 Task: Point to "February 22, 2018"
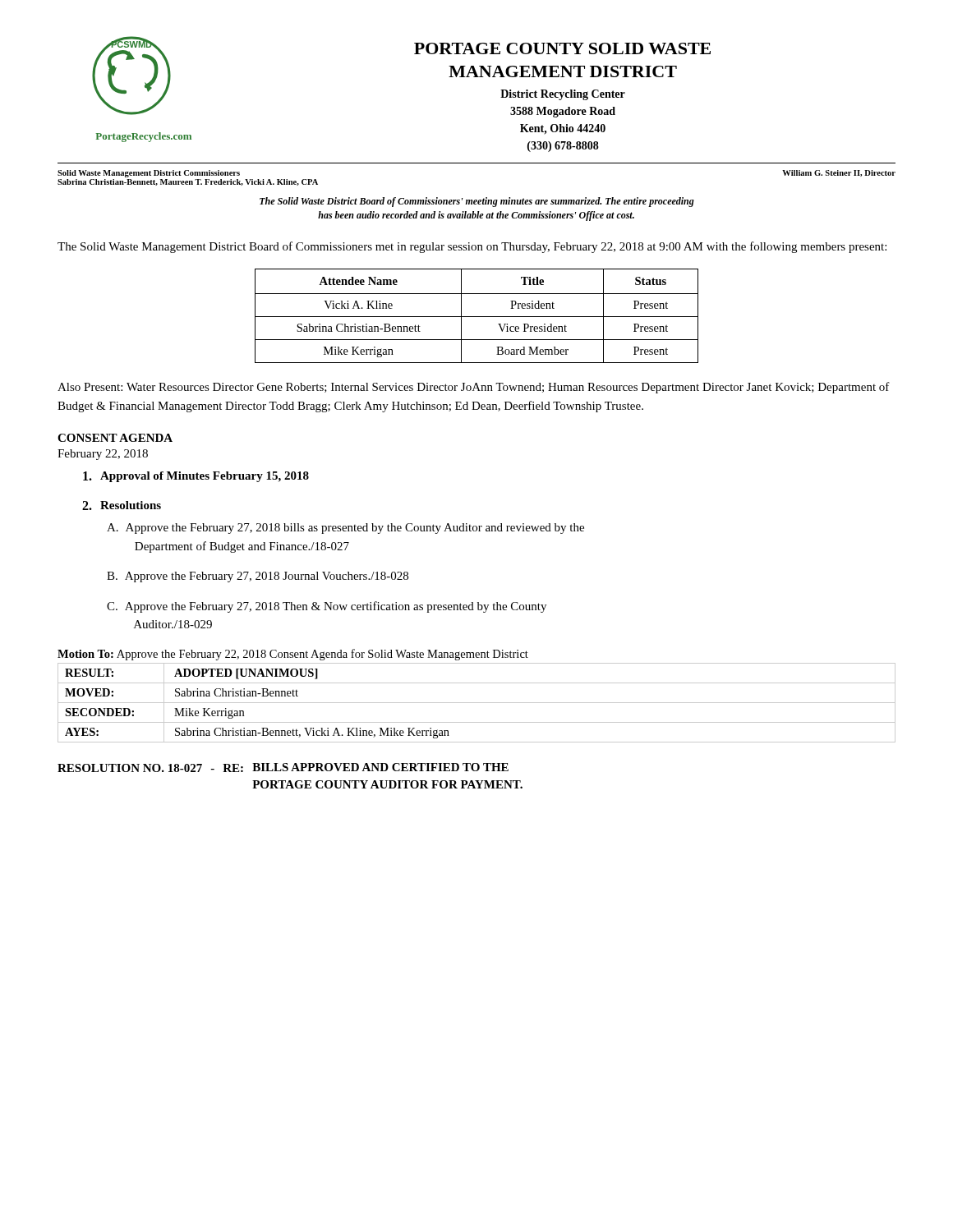coord(103,453)
